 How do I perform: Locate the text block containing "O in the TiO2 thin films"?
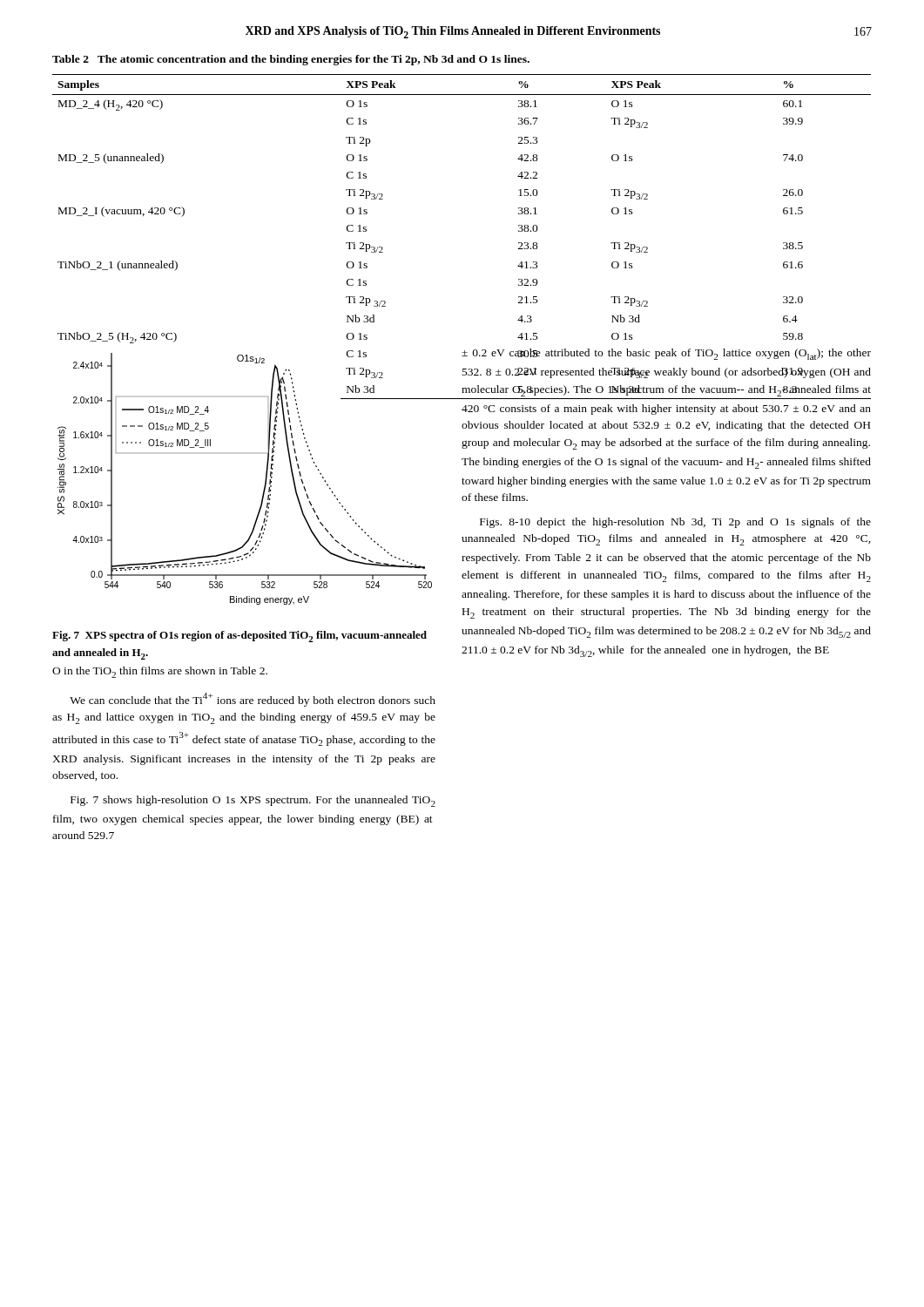[244, 753]
